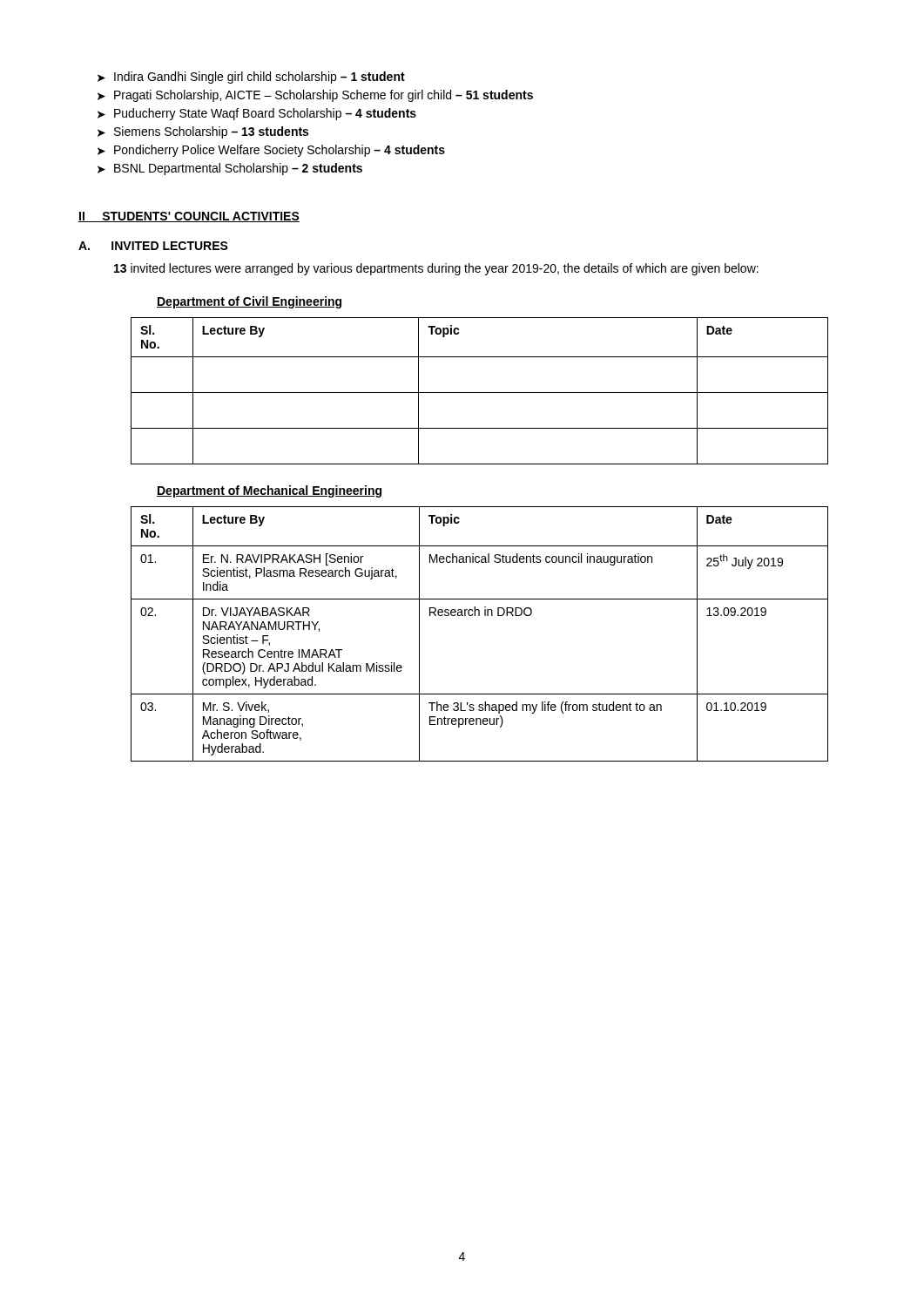Locate the section header that says "A. INVITED LECTURES"
924x1307 pixels.
pyautogui.click(x=153, y=246)
